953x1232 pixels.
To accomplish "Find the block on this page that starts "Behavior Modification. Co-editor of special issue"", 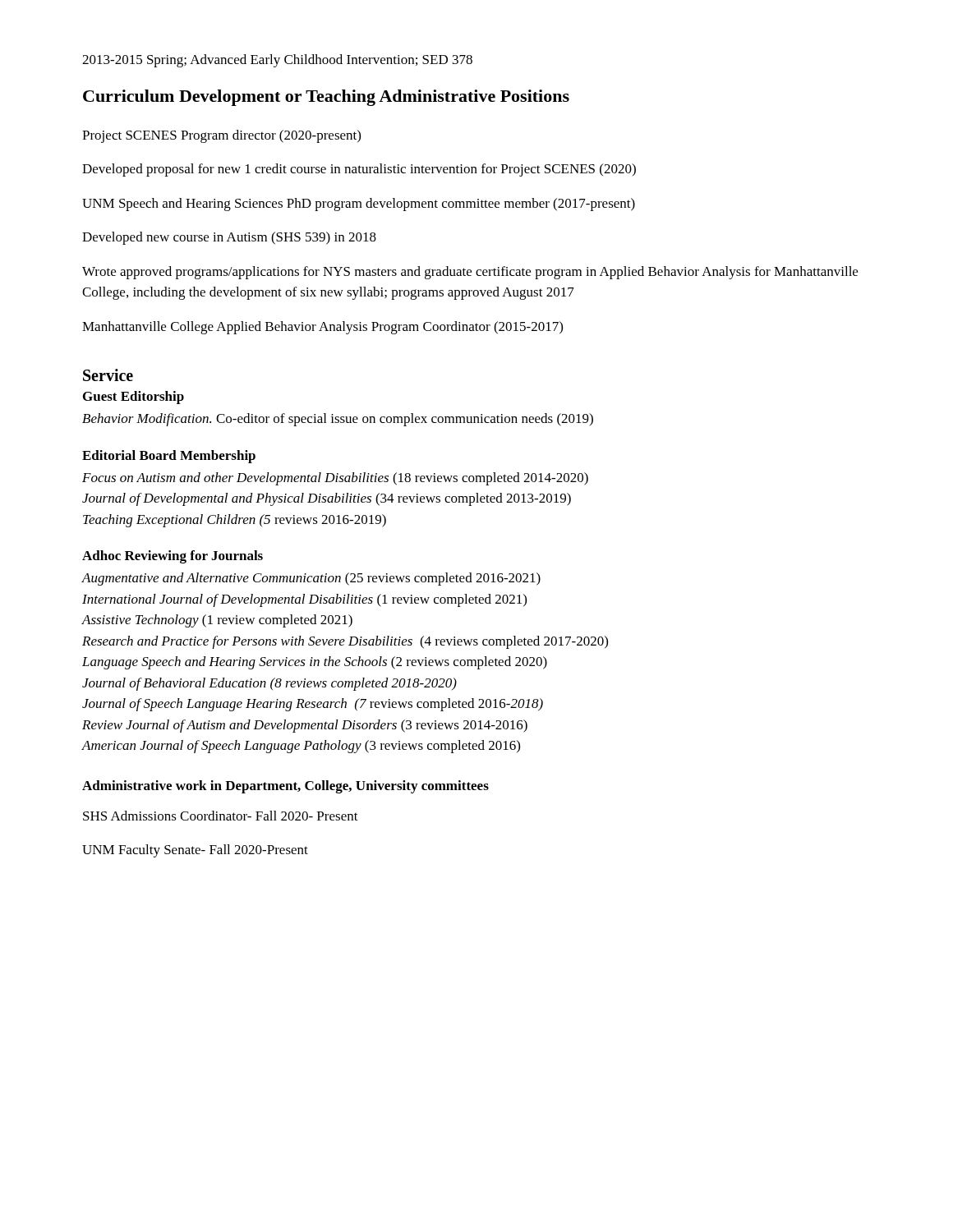I will [x=338, y=418].
